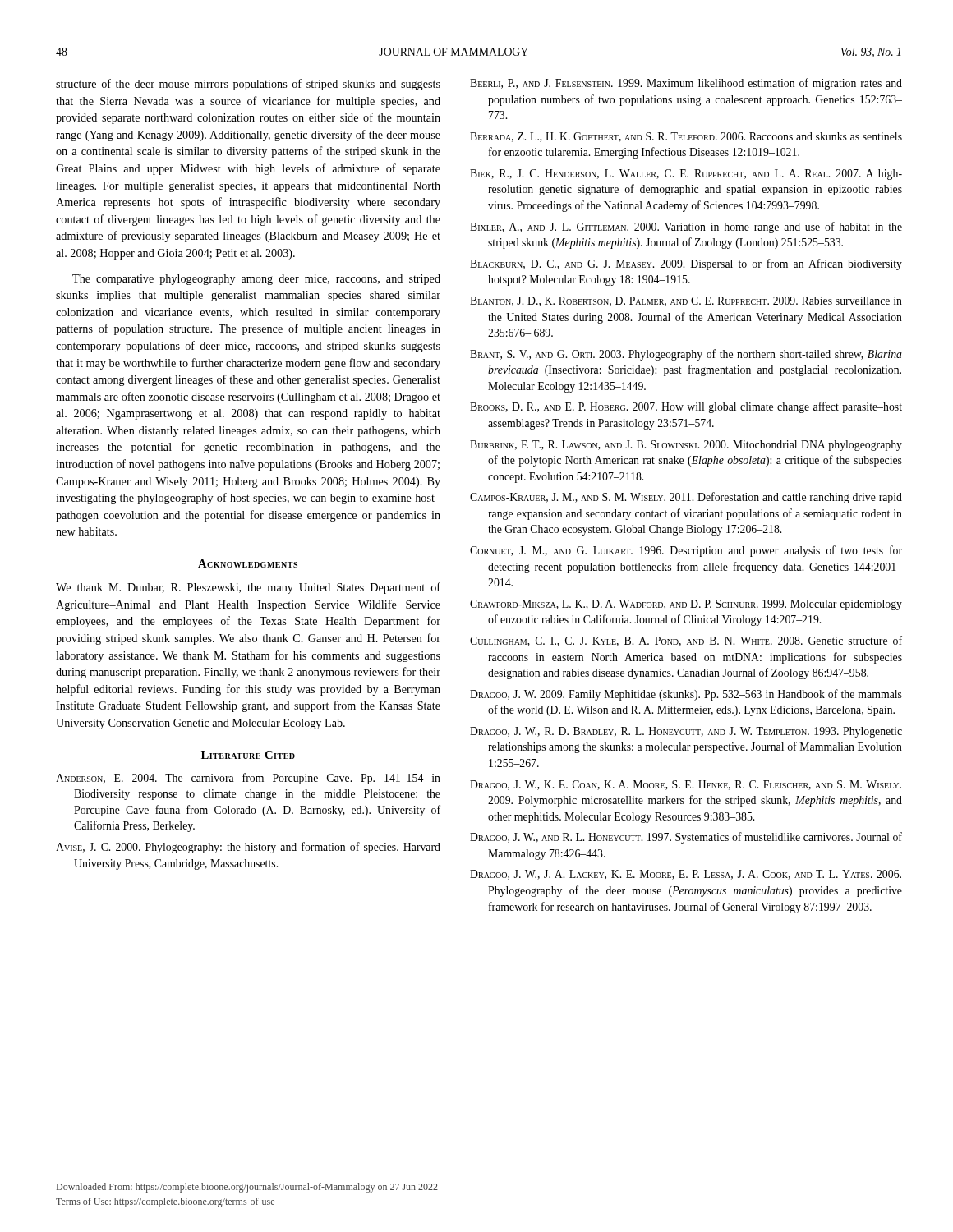The image size is (953, 1232).
Task: Select the list item that reads "Anderson, E. 2004. The carnivora from"
Action: coord(248,802)
